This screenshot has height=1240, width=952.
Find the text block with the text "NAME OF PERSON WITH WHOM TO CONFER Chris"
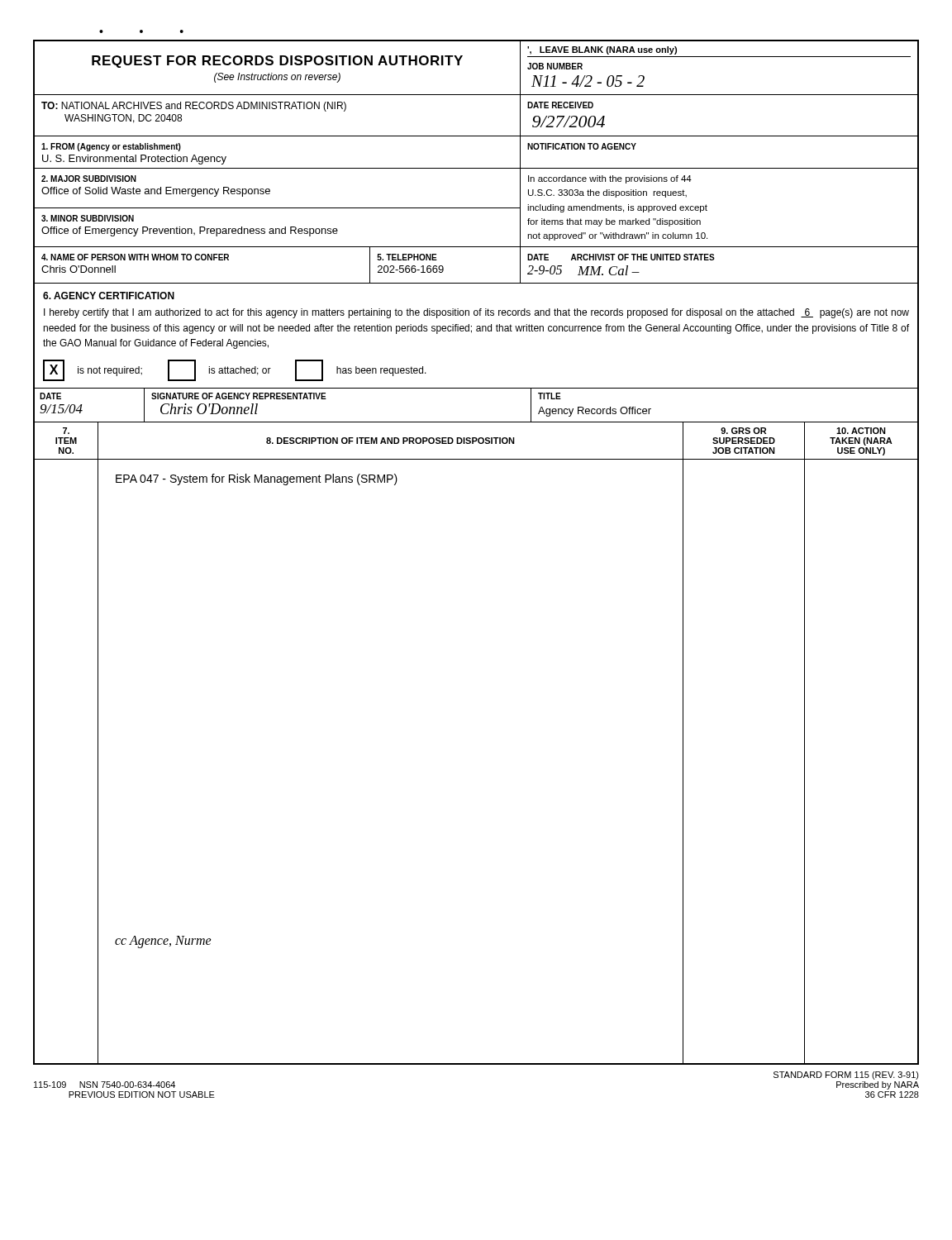click(135, 264)
